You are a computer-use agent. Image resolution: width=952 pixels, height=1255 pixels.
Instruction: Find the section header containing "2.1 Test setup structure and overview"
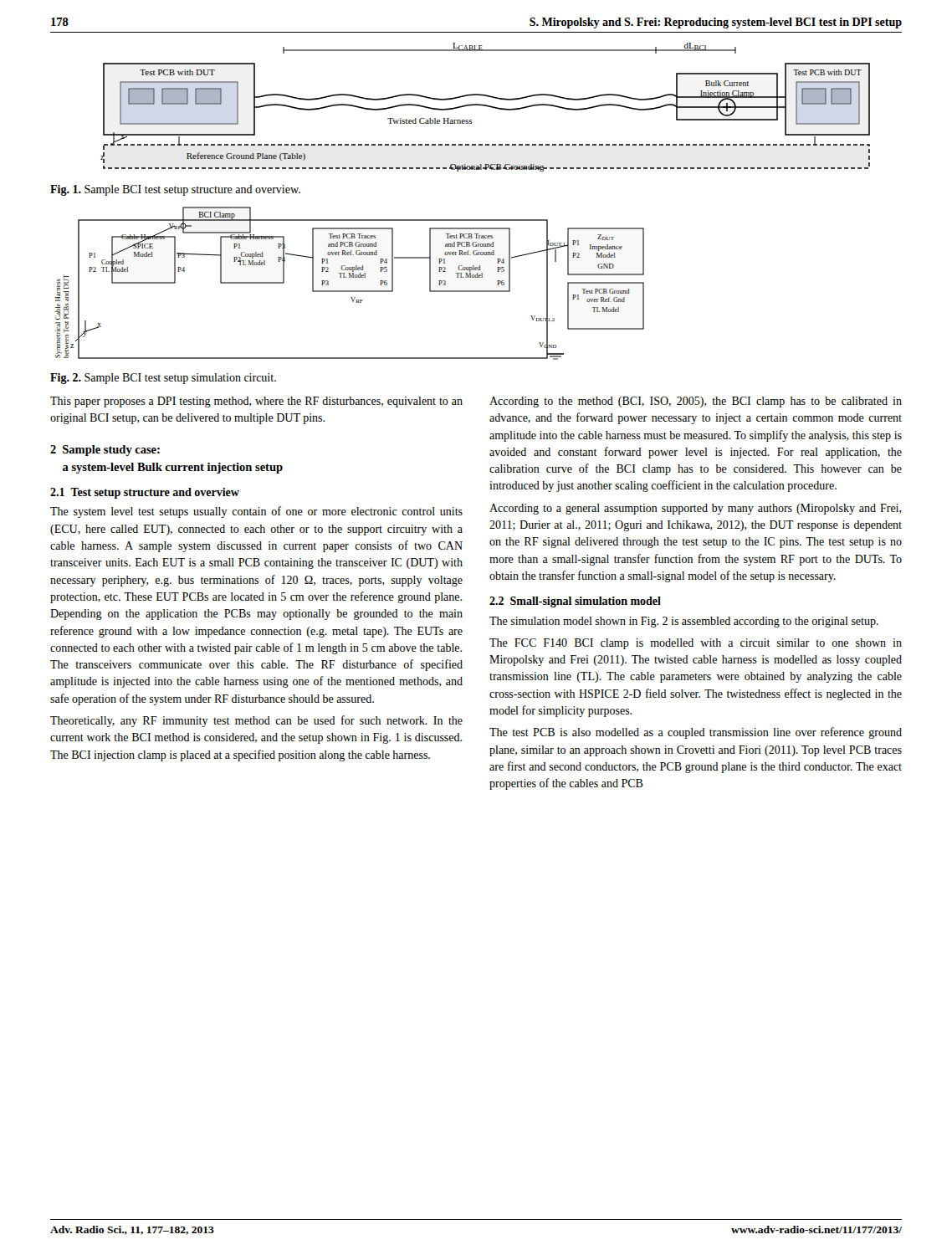[x=145, y=493]
